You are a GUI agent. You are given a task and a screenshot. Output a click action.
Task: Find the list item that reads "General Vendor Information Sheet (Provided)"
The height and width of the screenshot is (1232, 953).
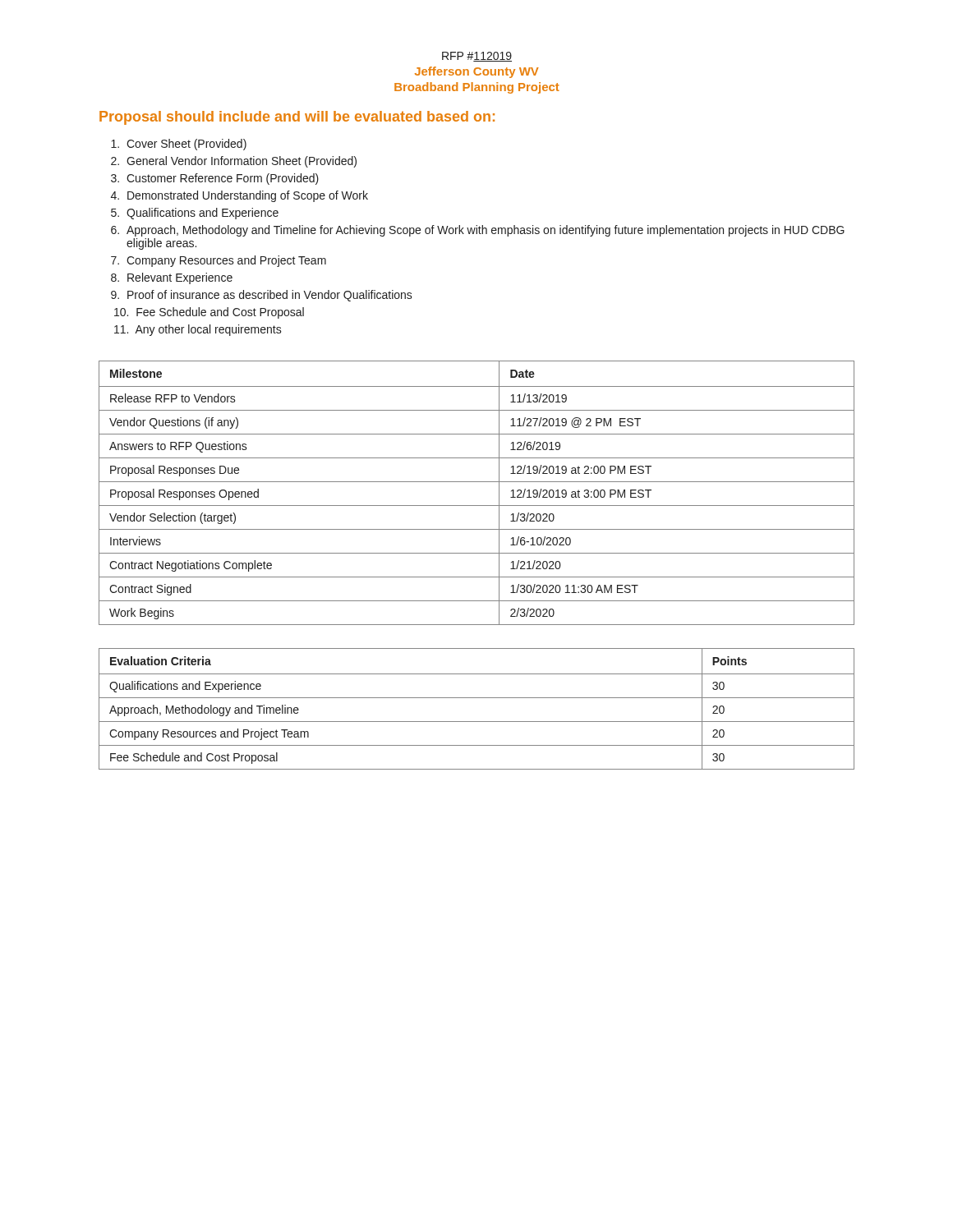[x=242, y=161]
